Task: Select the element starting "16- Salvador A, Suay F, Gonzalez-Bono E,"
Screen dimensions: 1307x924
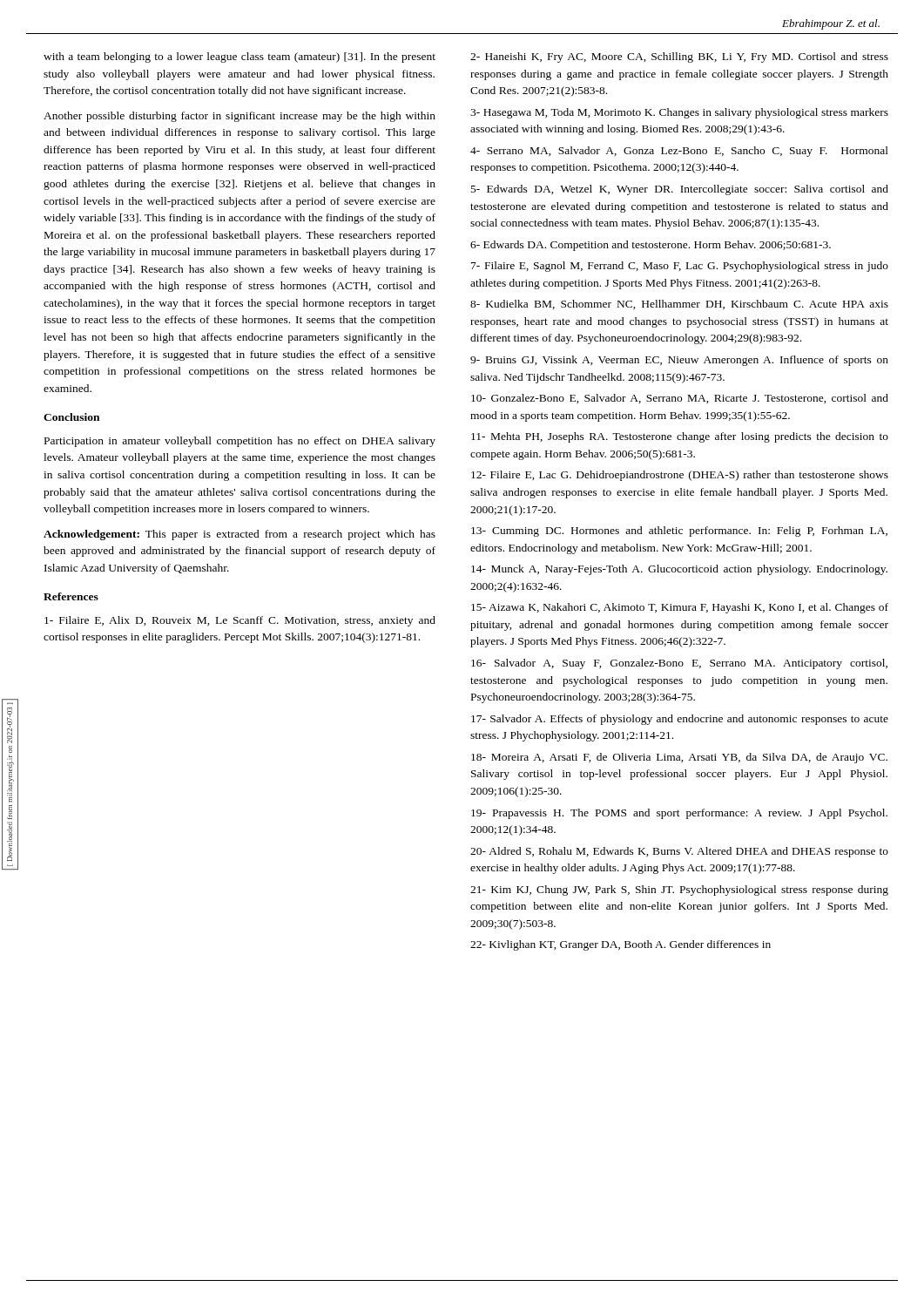Action: 679,680
